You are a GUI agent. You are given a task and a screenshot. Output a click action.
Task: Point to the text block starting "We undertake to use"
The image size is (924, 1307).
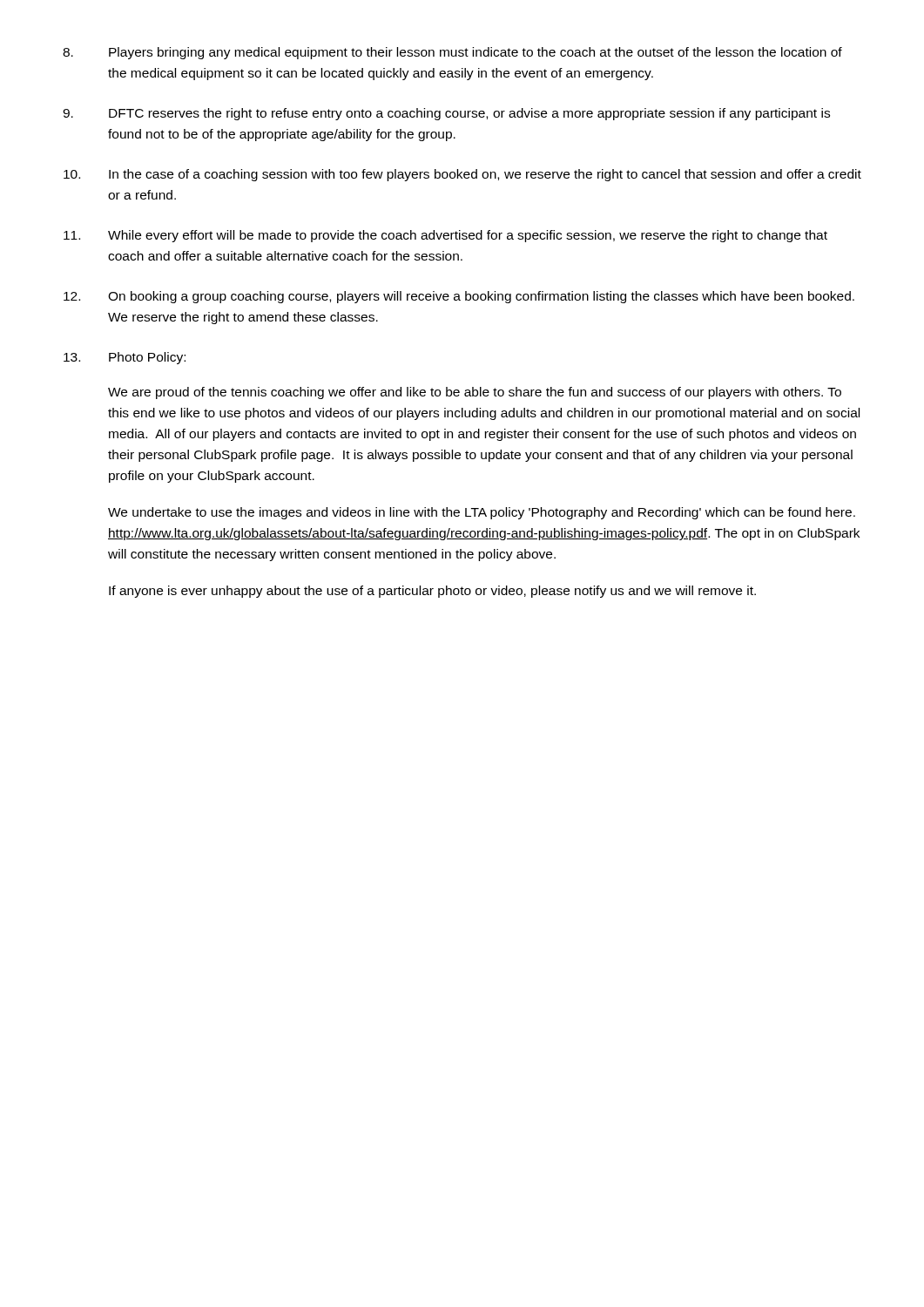pos(484,533)
